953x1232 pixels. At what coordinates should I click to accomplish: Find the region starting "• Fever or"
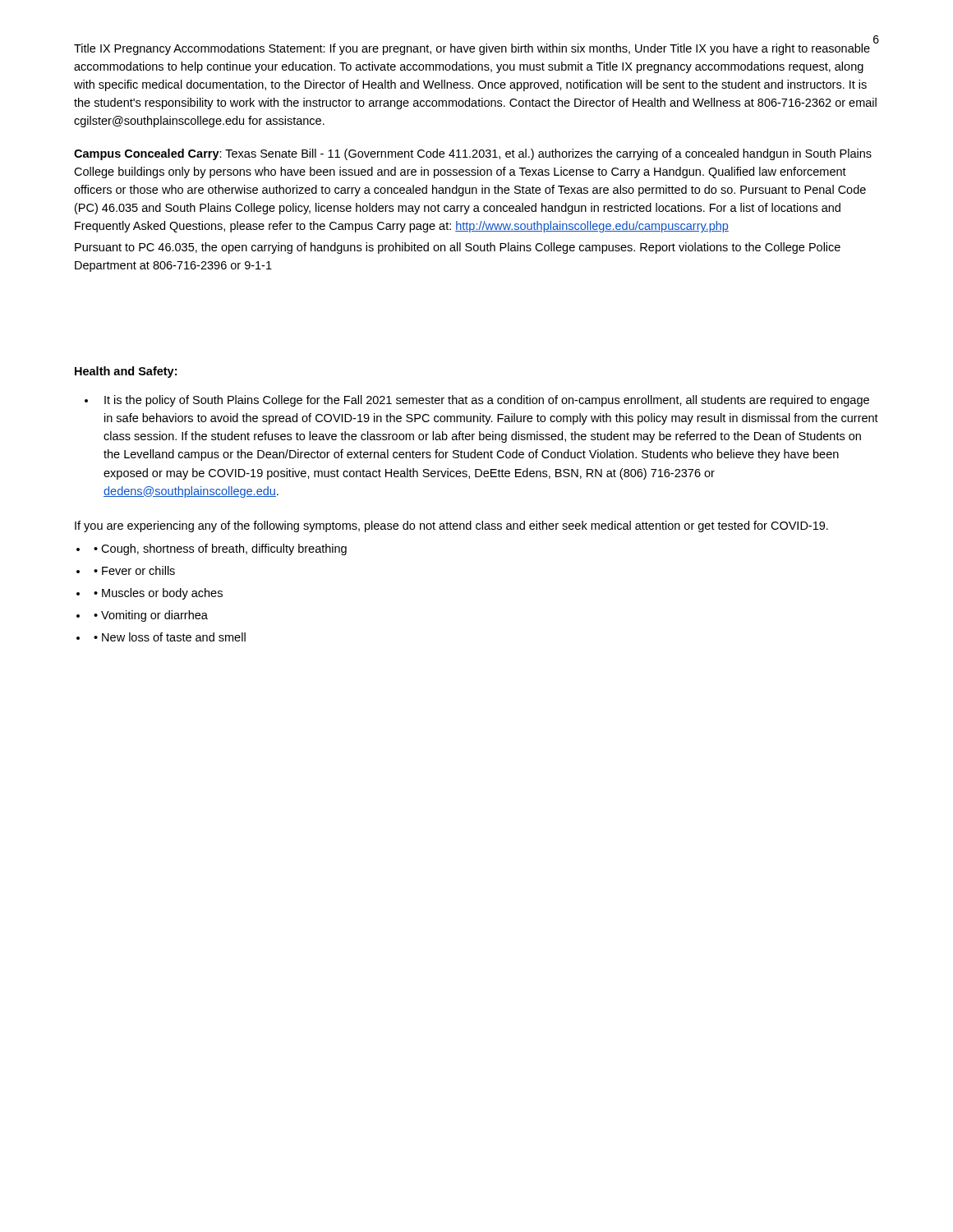(134, 571)
